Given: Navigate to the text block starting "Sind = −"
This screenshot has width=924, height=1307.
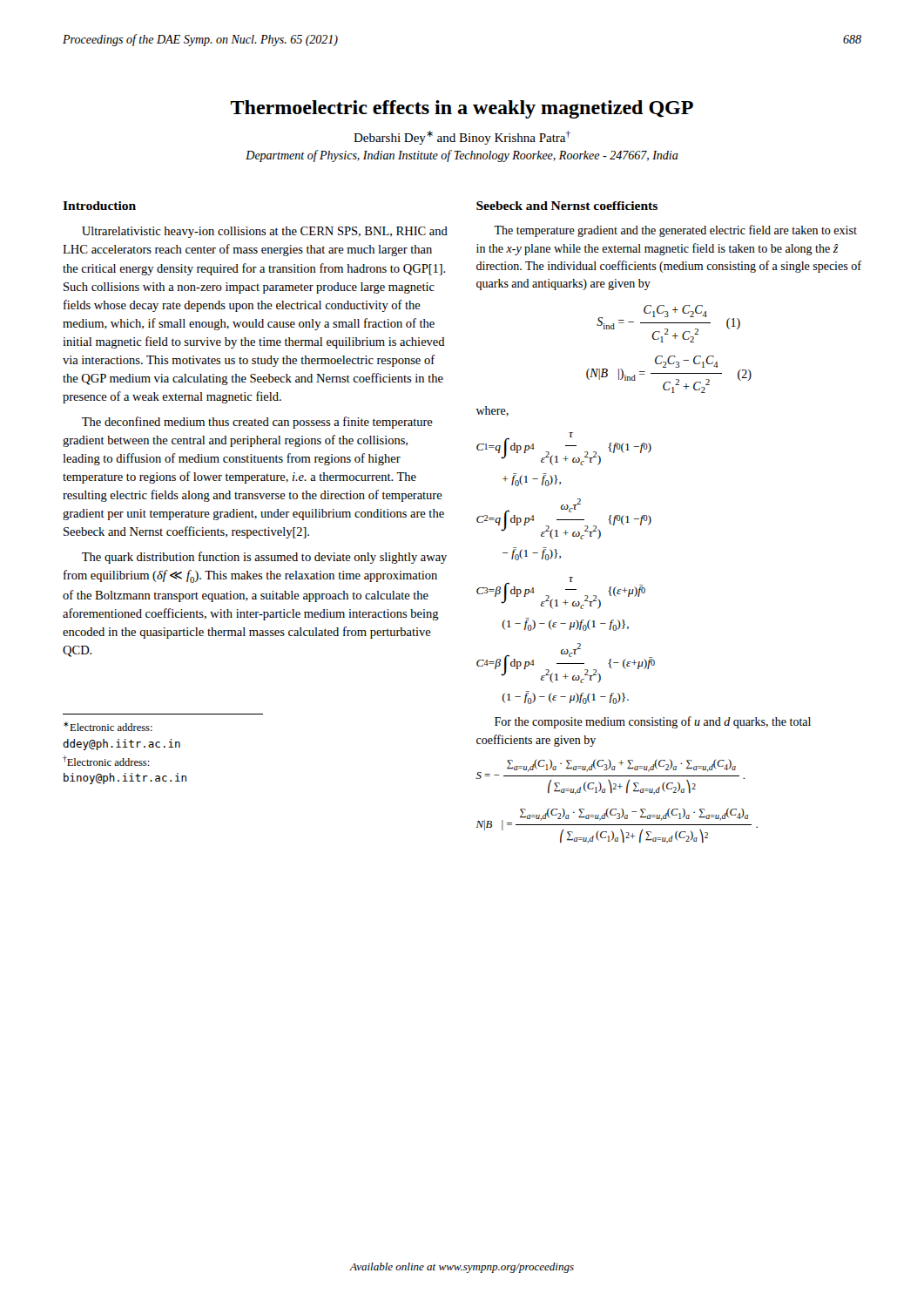Looking at the screenshot, I should [669, 323].
